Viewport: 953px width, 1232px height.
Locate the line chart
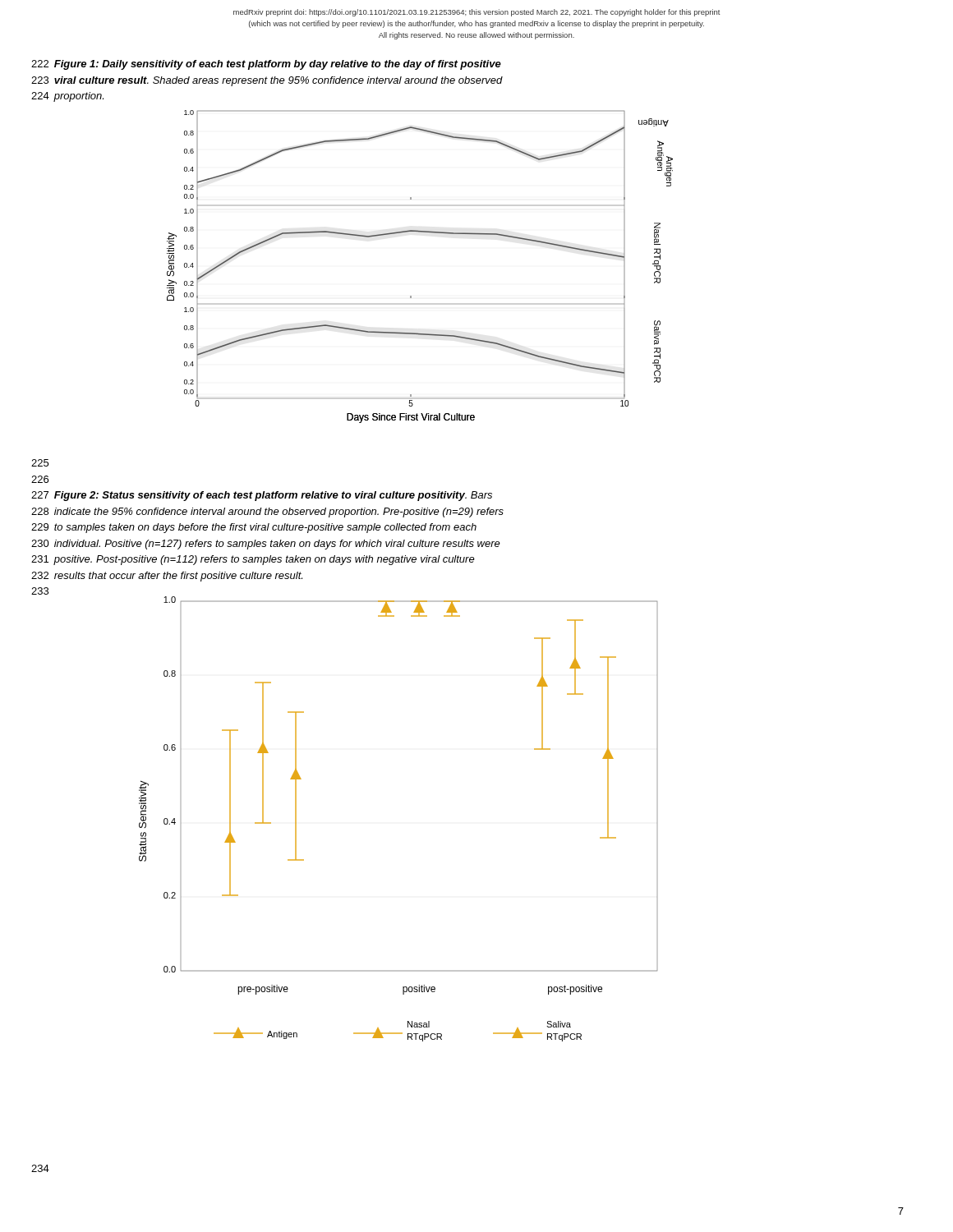[x=419, y=267]
